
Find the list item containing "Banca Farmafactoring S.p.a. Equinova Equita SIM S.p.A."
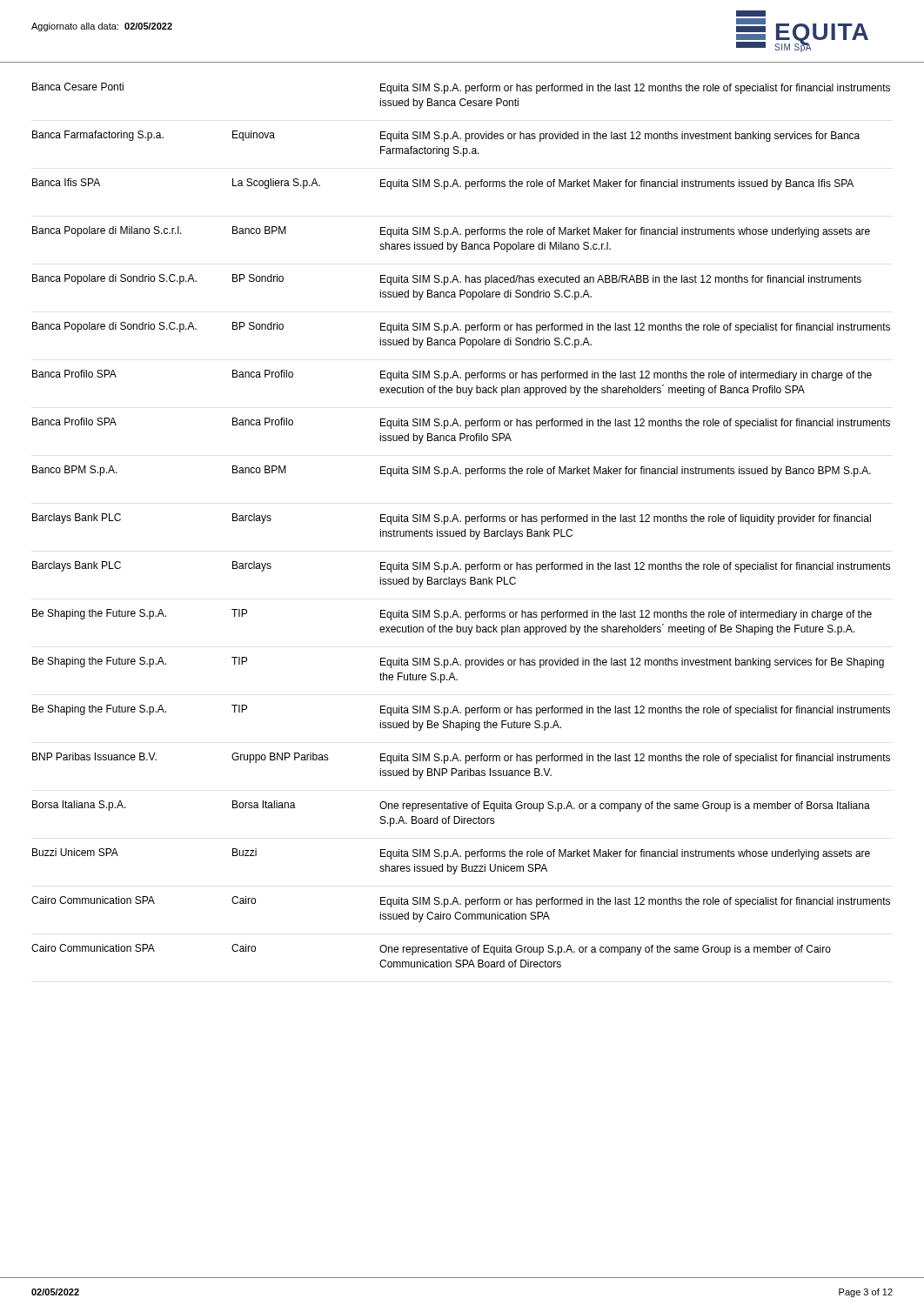tap(462, 144)
